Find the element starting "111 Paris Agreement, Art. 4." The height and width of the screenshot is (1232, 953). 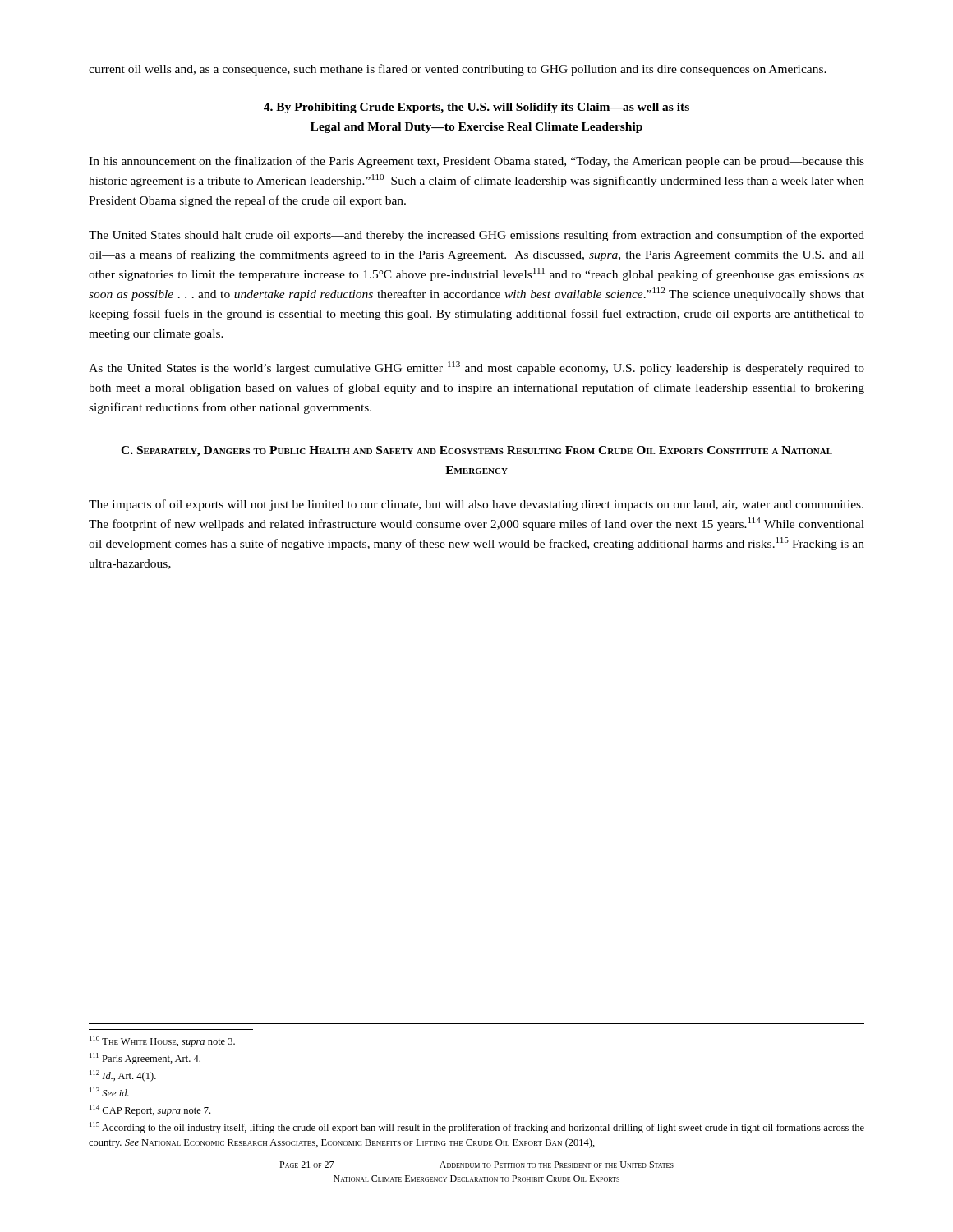[x=145, y=1058]
